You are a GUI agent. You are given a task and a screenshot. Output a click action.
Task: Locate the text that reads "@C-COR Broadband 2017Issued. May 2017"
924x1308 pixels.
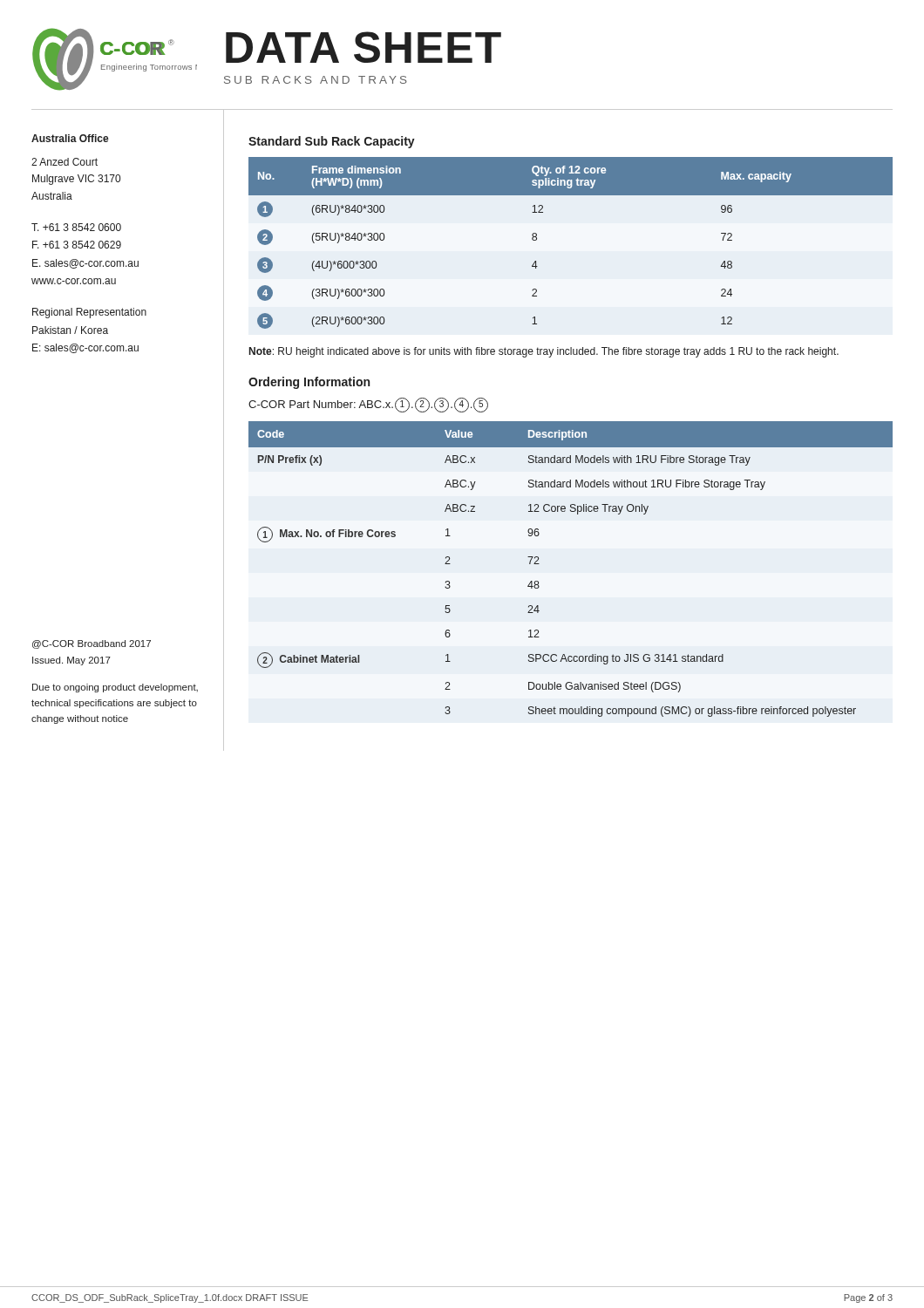pyautogui.click(x=91, y=652)
